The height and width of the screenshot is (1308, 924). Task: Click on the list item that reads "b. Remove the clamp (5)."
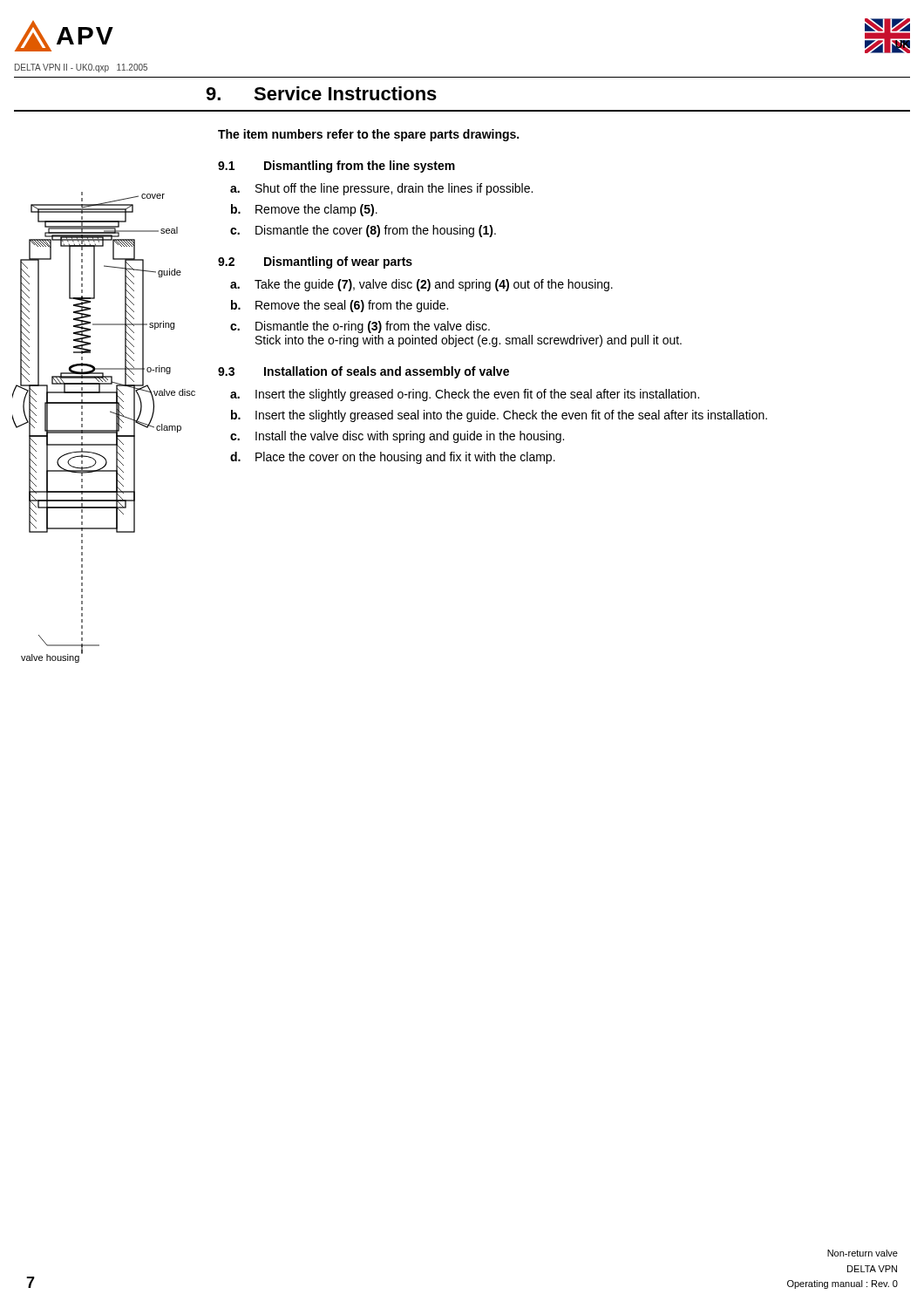coord(304,209)
